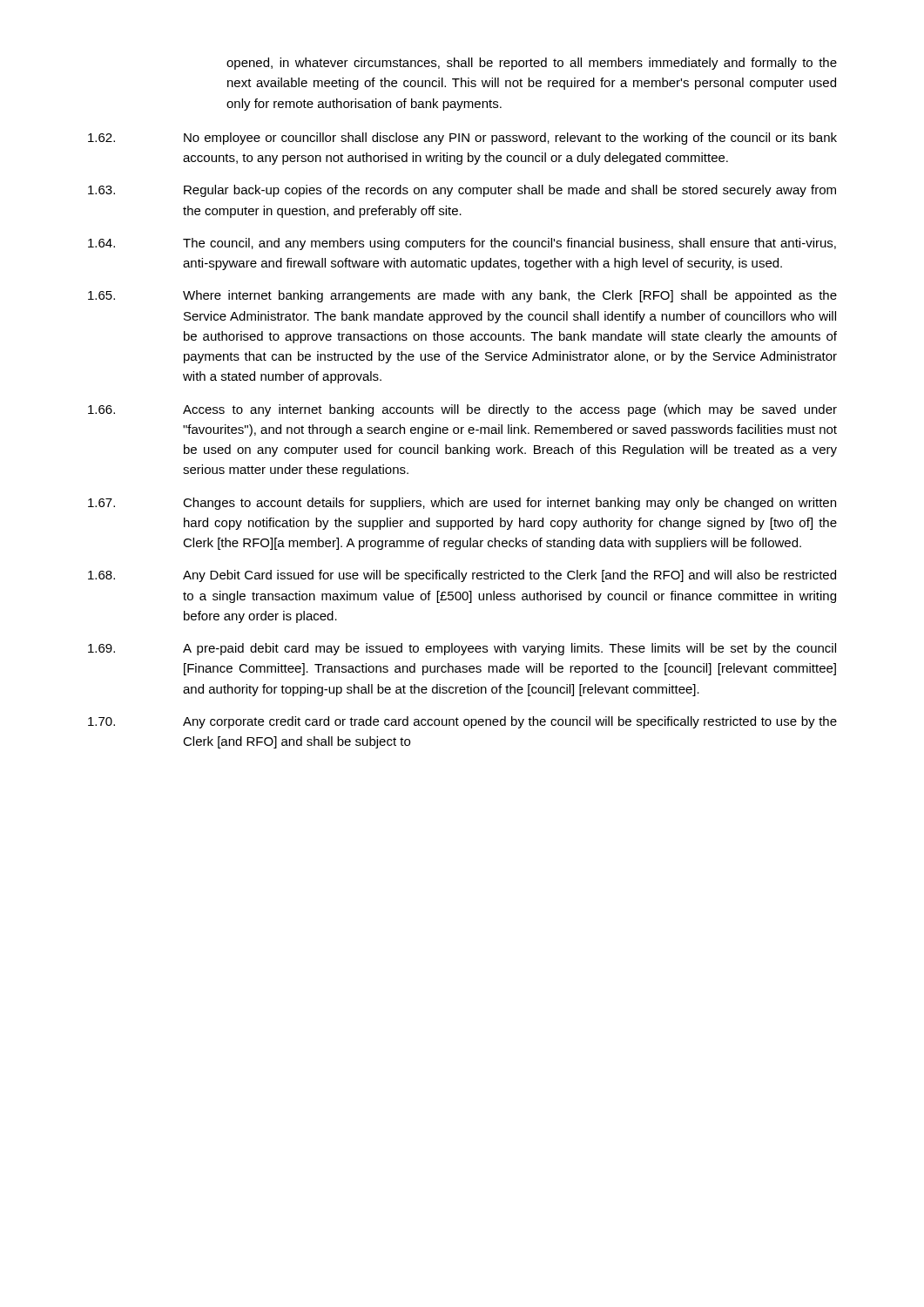Navigate to the region starting "68. Any Debit Card issued"

tap(462, 595)
